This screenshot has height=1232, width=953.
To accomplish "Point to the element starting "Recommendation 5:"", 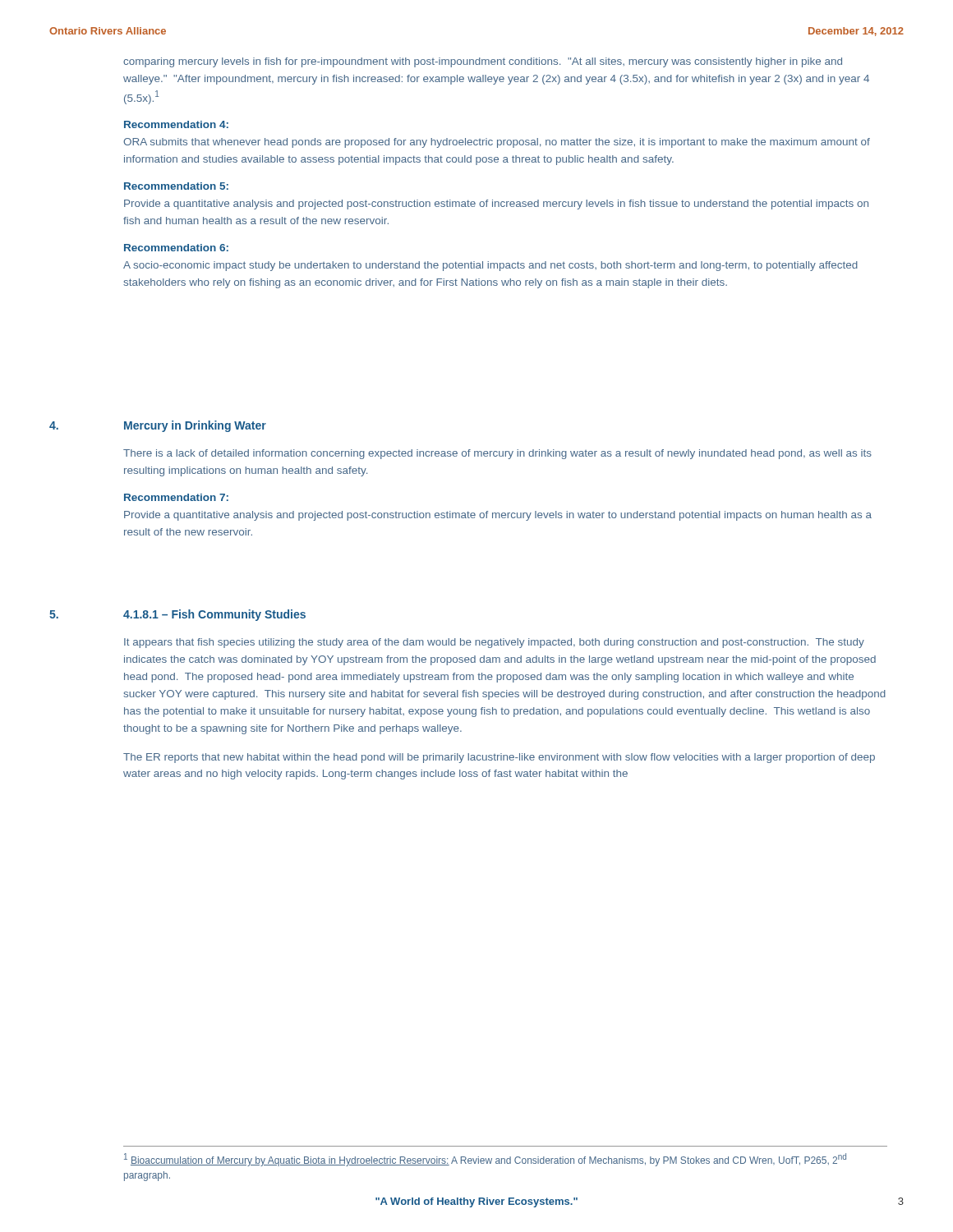I will [176, 186].
